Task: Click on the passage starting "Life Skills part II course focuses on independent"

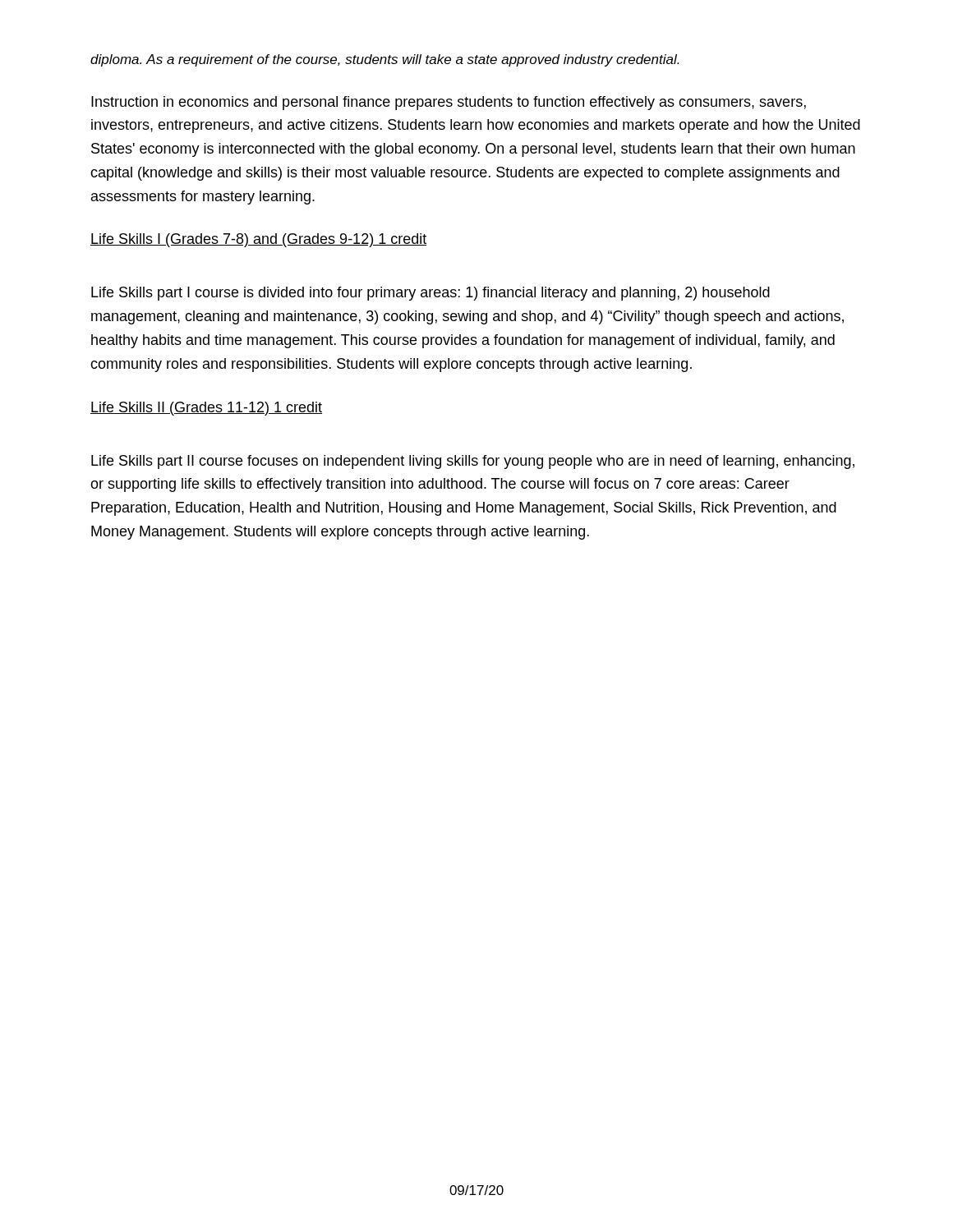Action: click(x=476, y=496)
